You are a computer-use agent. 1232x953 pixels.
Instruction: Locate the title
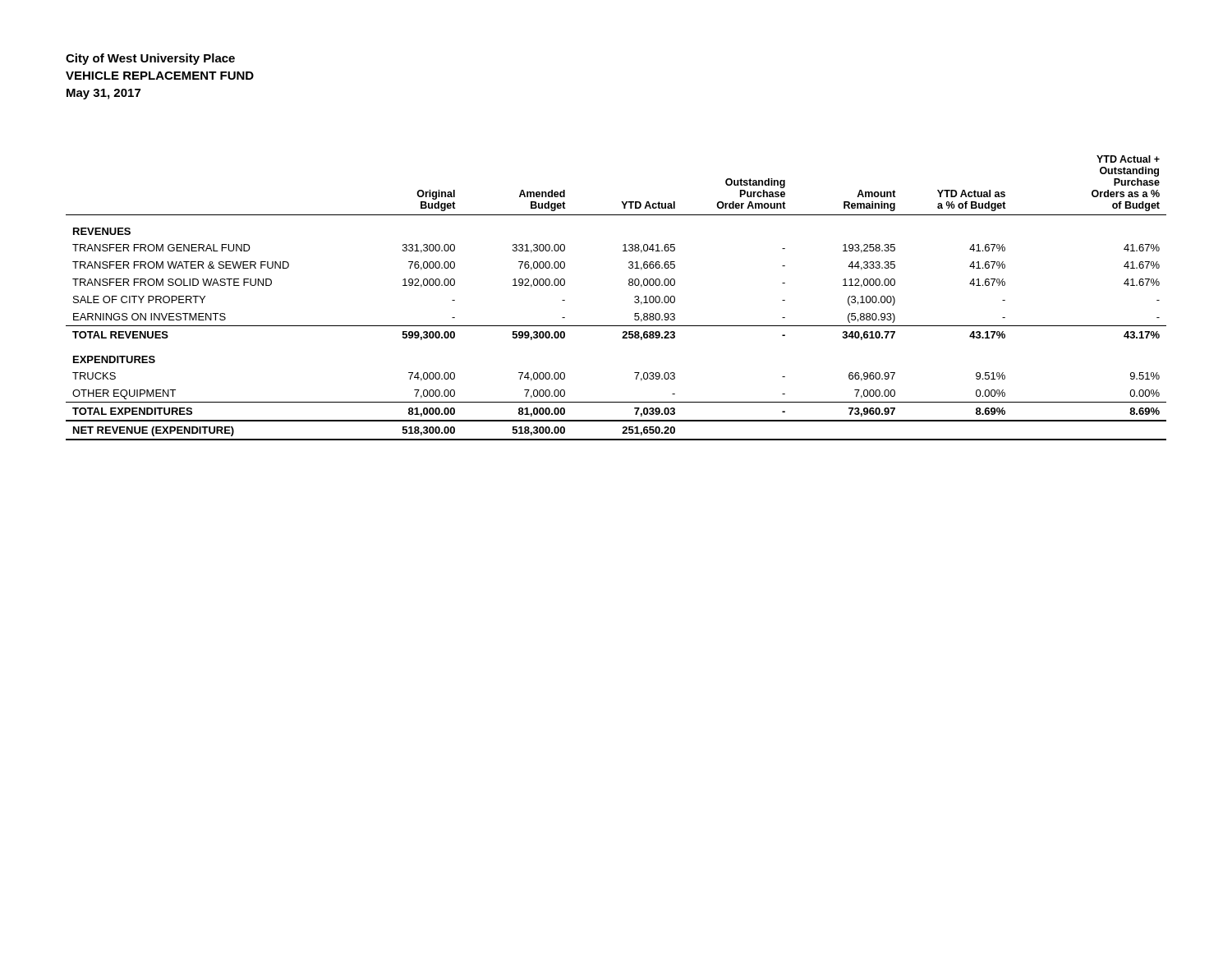click(x=160, y=75)
